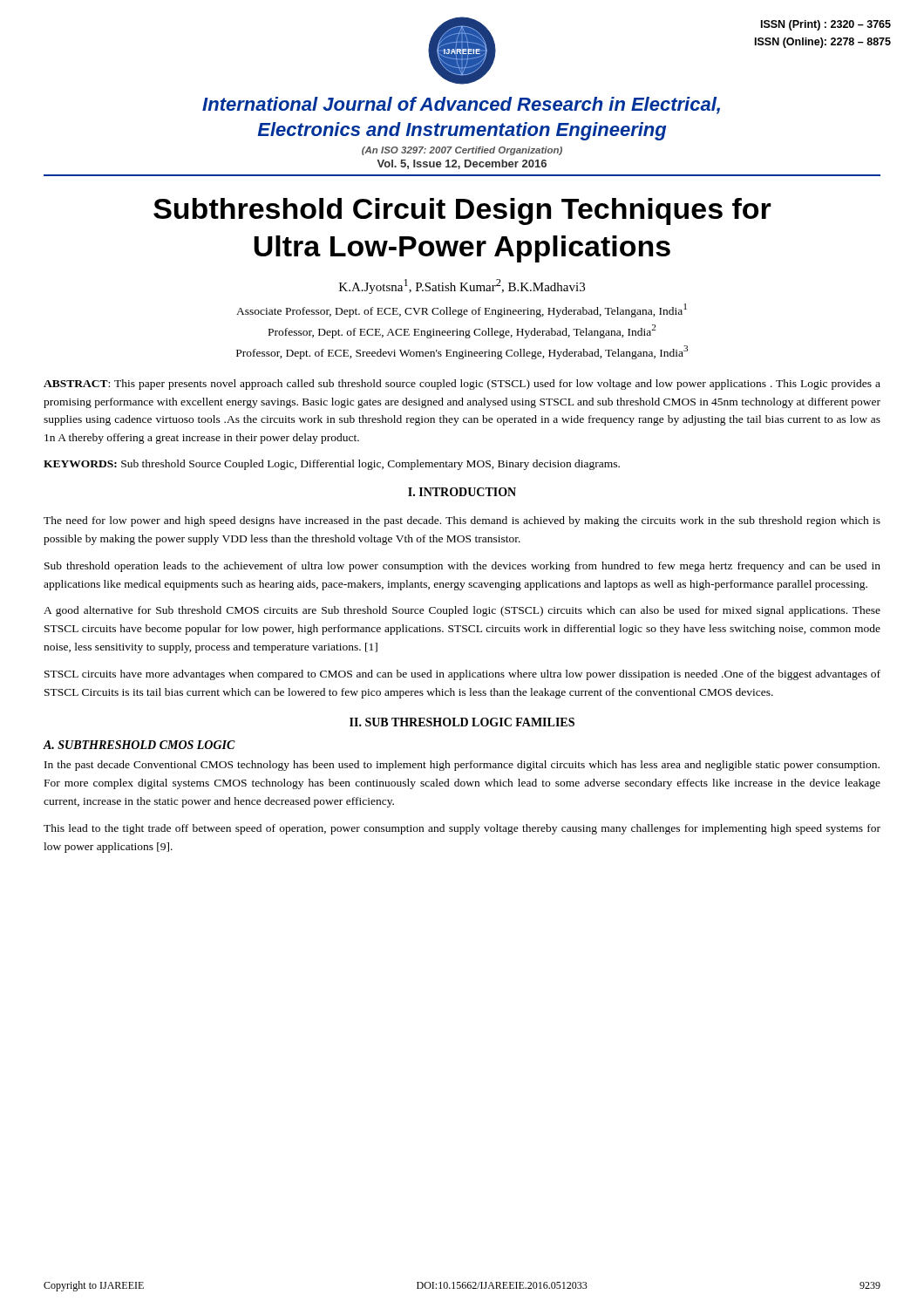The width and height of the screenshot is (924, 1308).
Task: Where does it say "II. SUB THRESHOLD LOGIC FAMILIES"?
Action: [462, 723]
